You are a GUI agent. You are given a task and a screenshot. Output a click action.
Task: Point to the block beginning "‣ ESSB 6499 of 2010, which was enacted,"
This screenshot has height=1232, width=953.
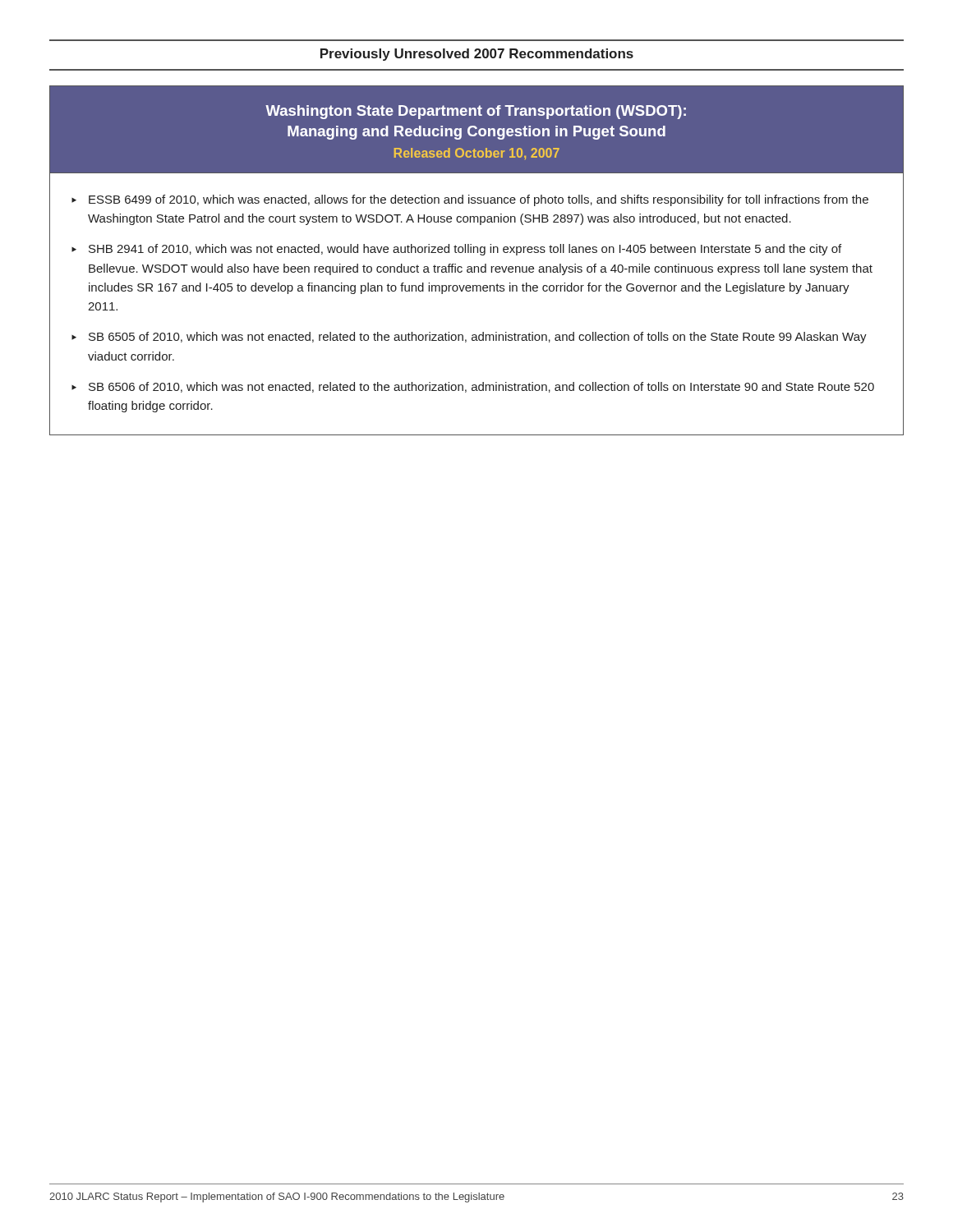(x=475, y=209)
